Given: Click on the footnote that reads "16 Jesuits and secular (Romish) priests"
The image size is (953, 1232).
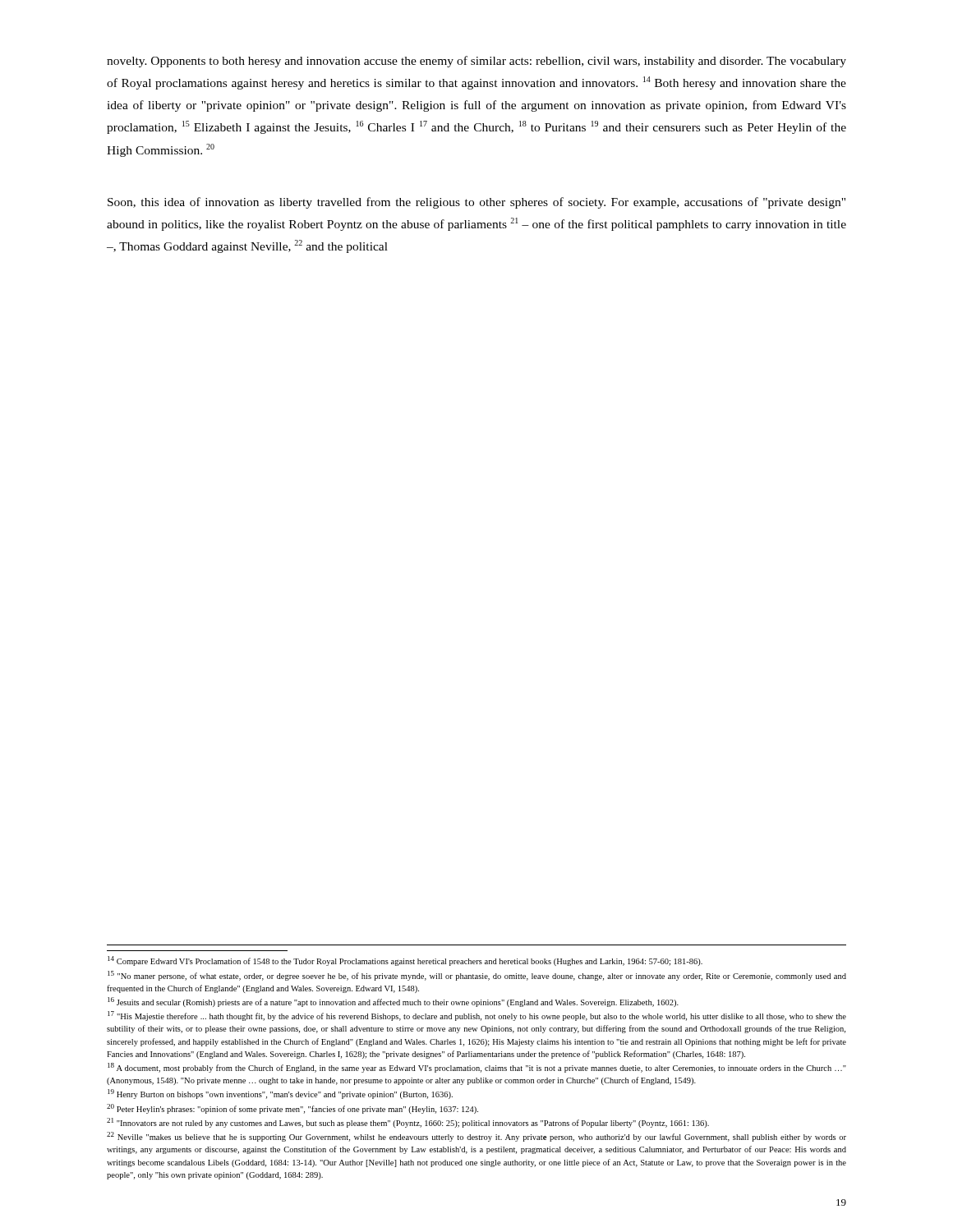Looking at the screenshot, I should (393, 1002).
